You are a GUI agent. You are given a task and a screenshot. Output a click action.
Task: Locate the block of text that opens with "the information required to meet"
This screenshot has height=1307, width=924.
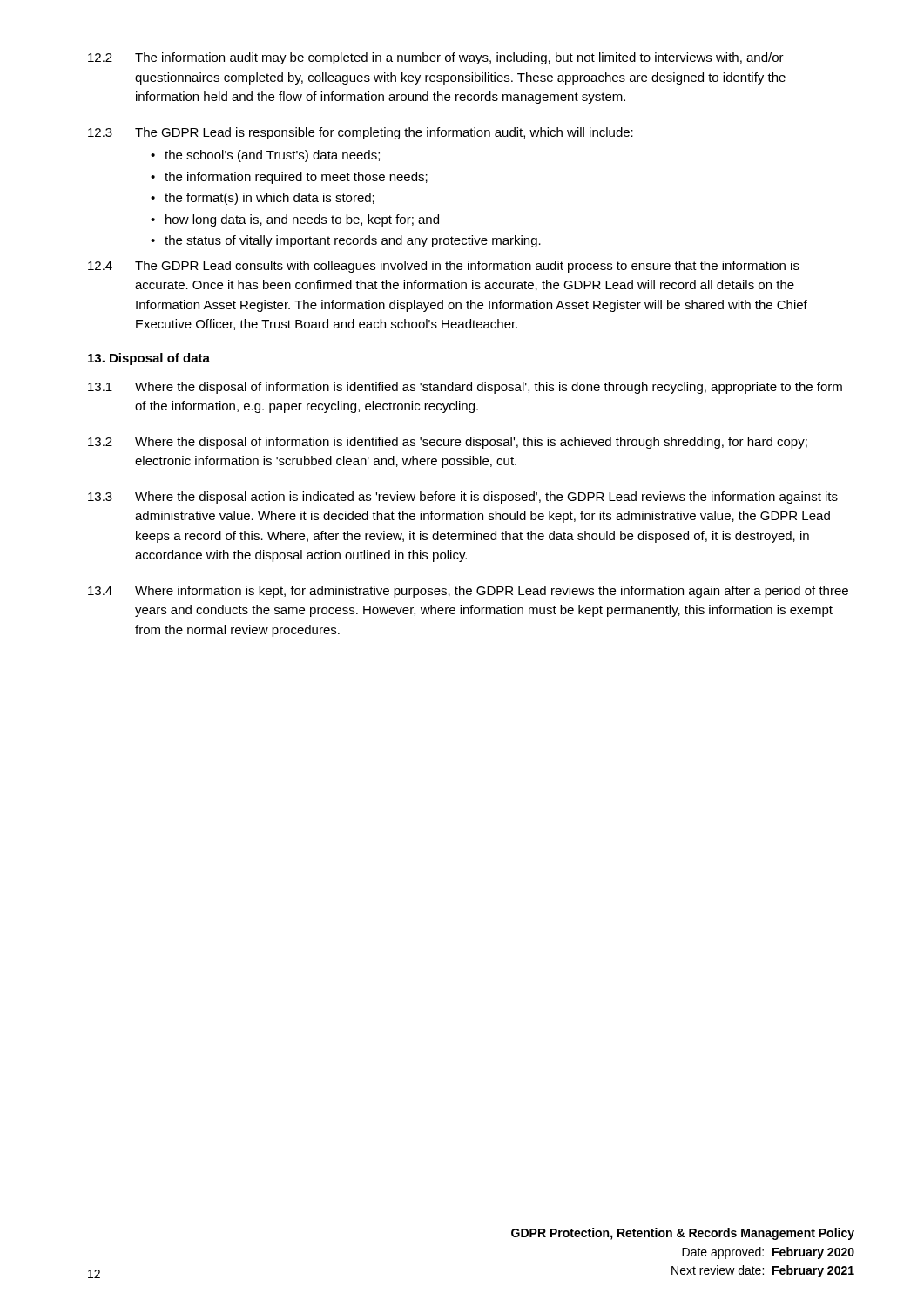296,176
